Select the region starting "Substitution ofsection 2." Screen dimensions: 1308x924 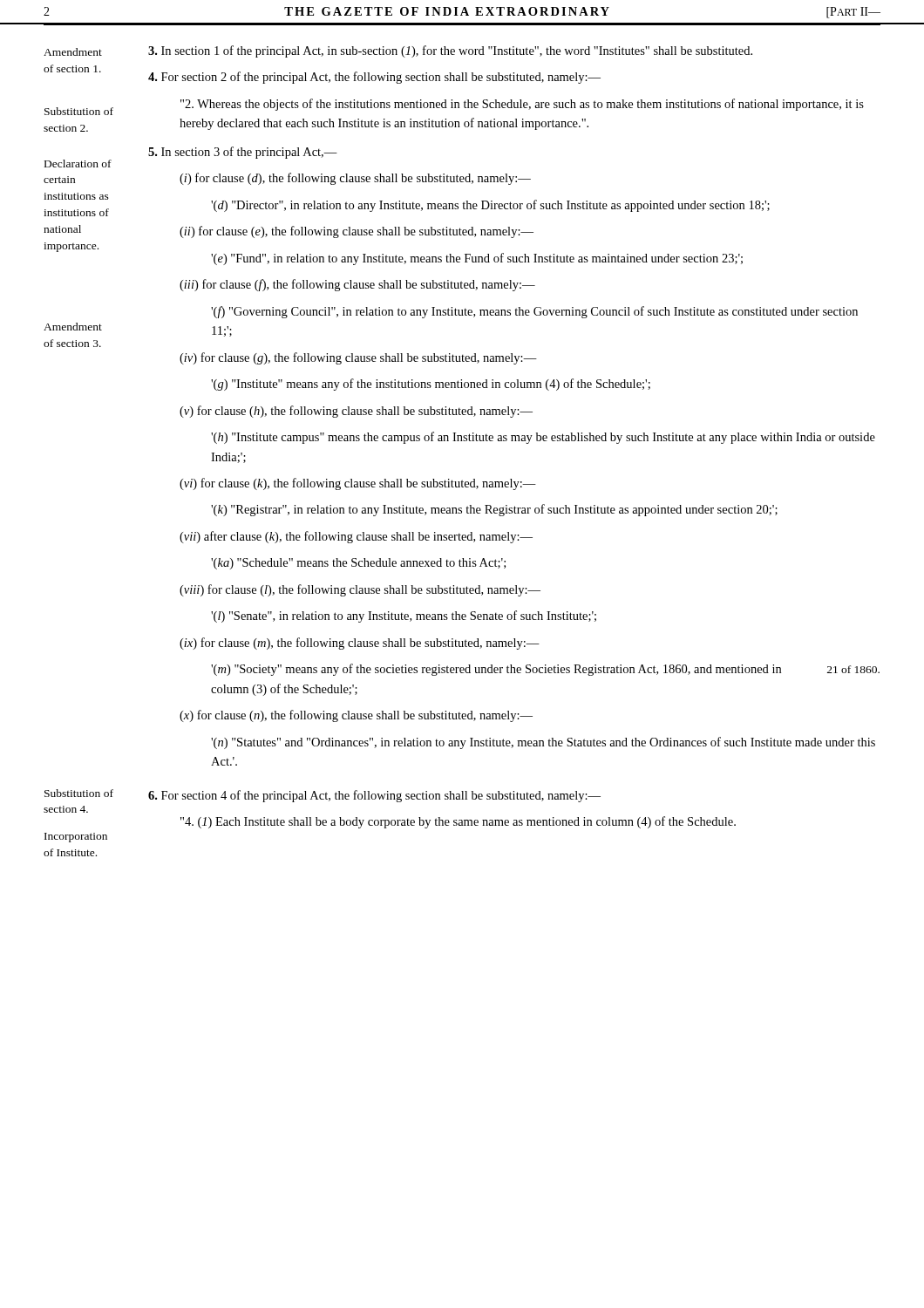78,119
